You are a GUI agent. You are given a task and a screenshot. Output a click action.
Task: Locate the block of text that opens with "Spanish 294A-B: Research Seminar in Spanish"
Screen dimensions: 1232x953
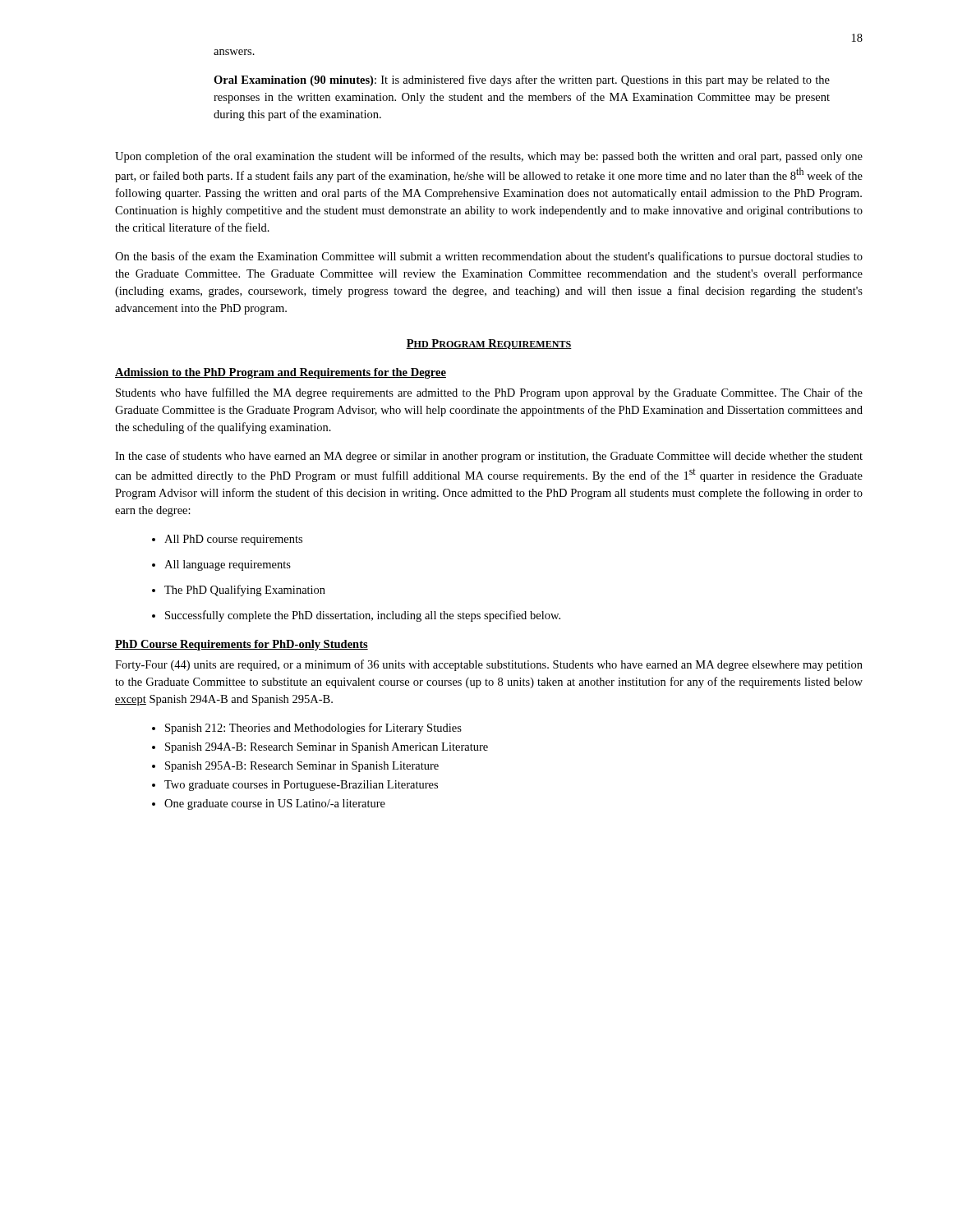326,747
